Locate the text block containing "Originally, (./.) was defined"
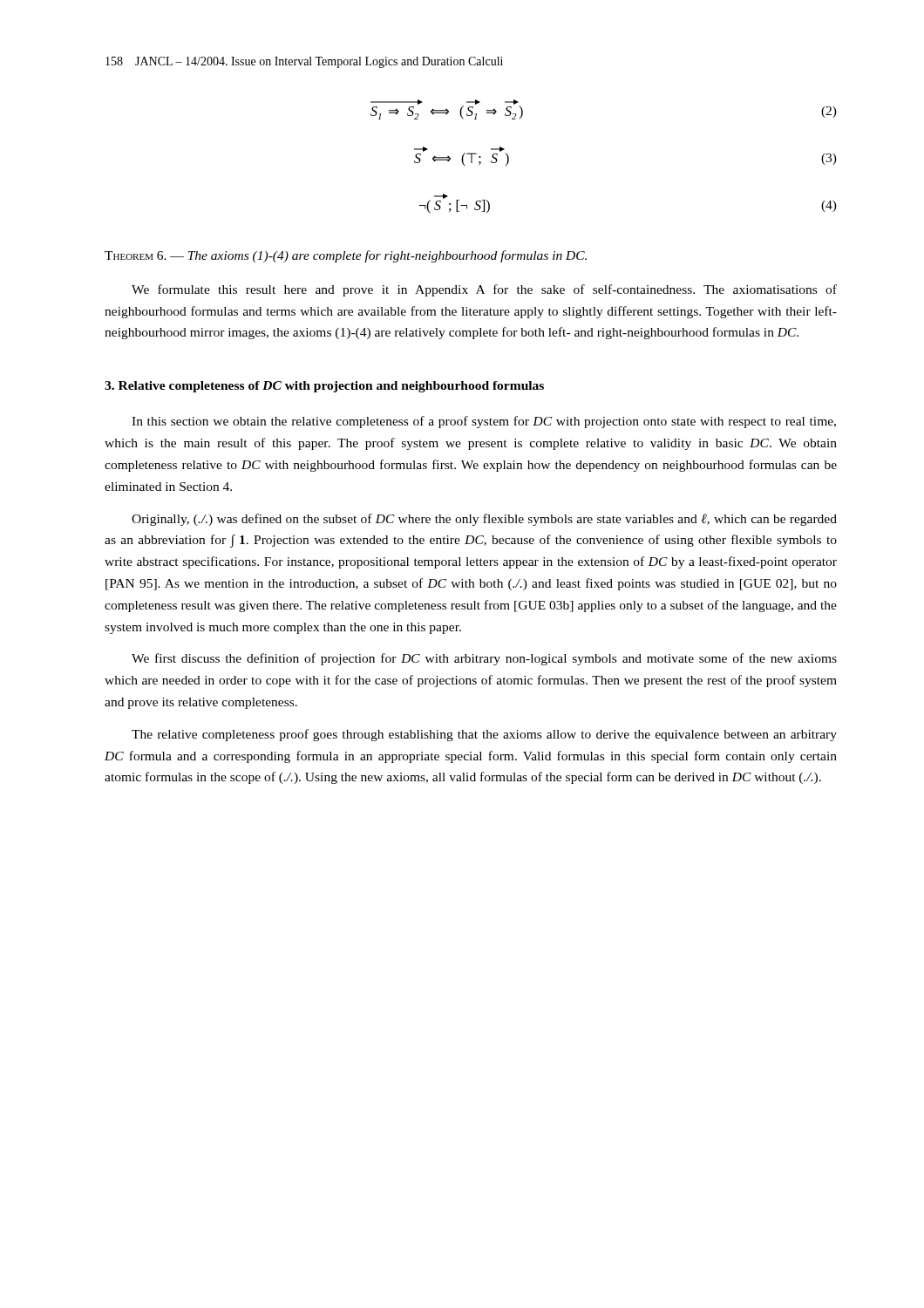The width and height of the screenshot is (924, 1308). pyautogui.click(x=471, y=572)
